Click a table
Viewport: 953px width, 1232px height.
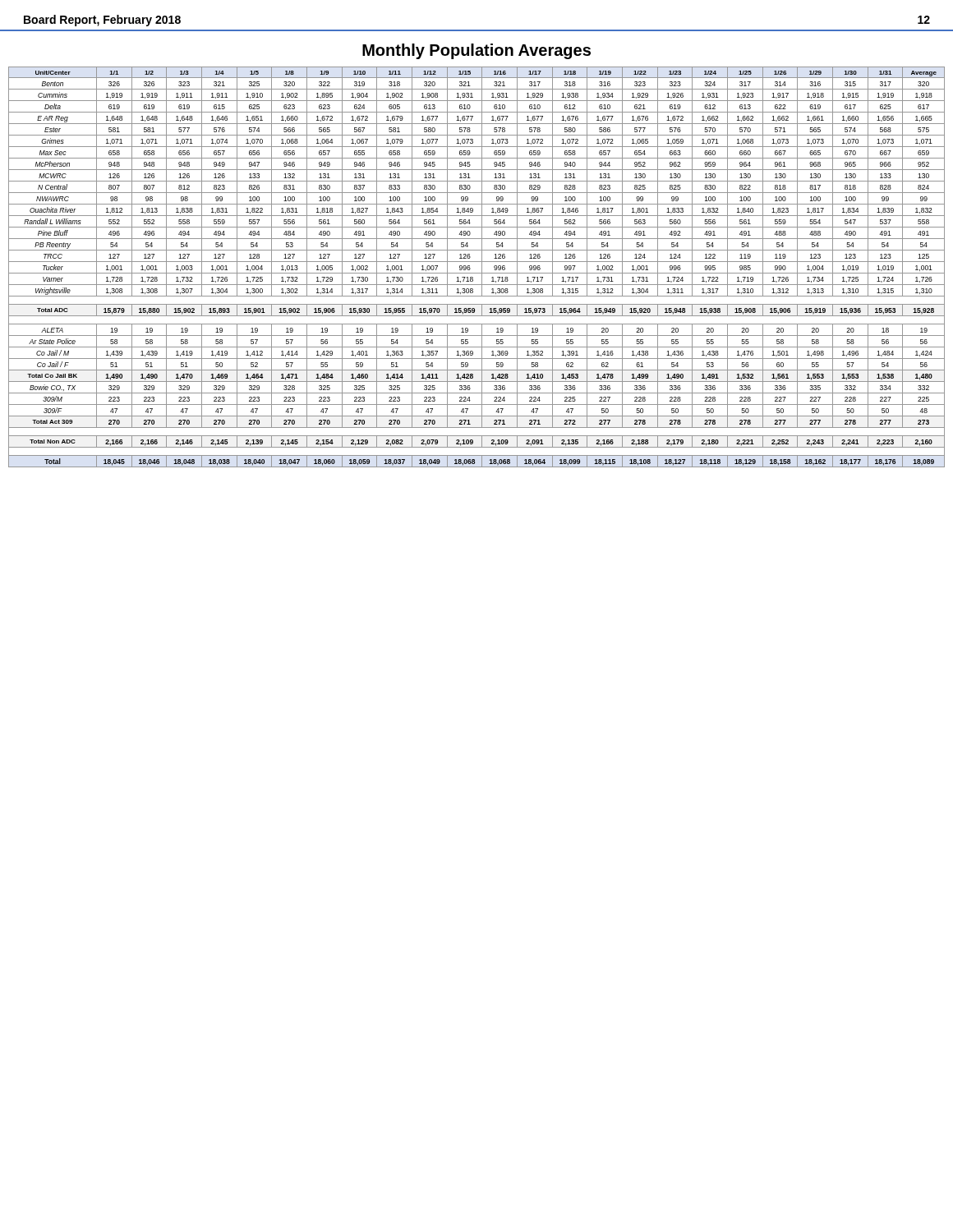click(x=476, y=267)
